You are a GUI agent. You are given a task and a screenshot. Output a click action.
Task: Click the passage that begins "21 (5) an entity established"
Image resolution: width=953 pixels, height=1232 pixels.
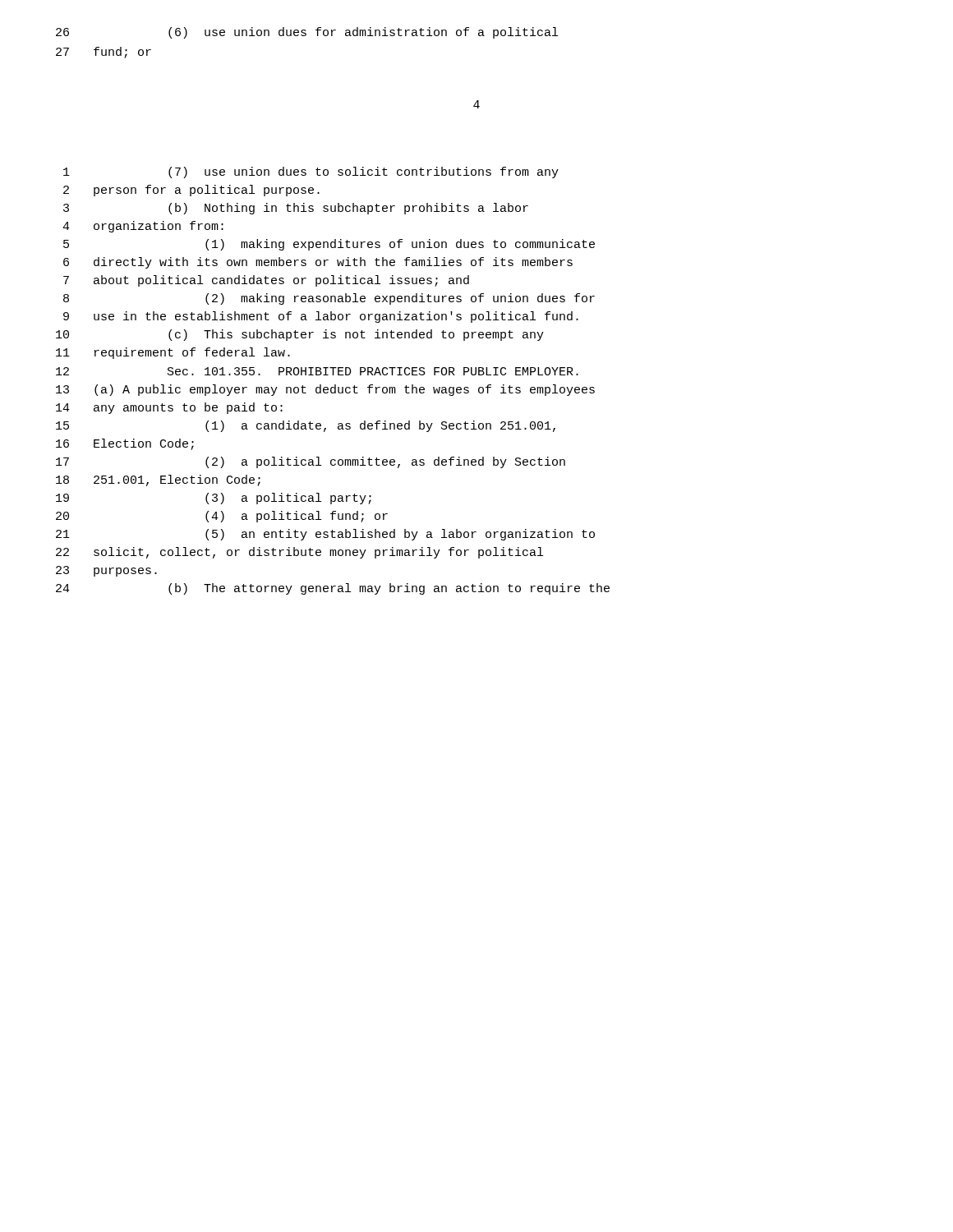point(298,535)
